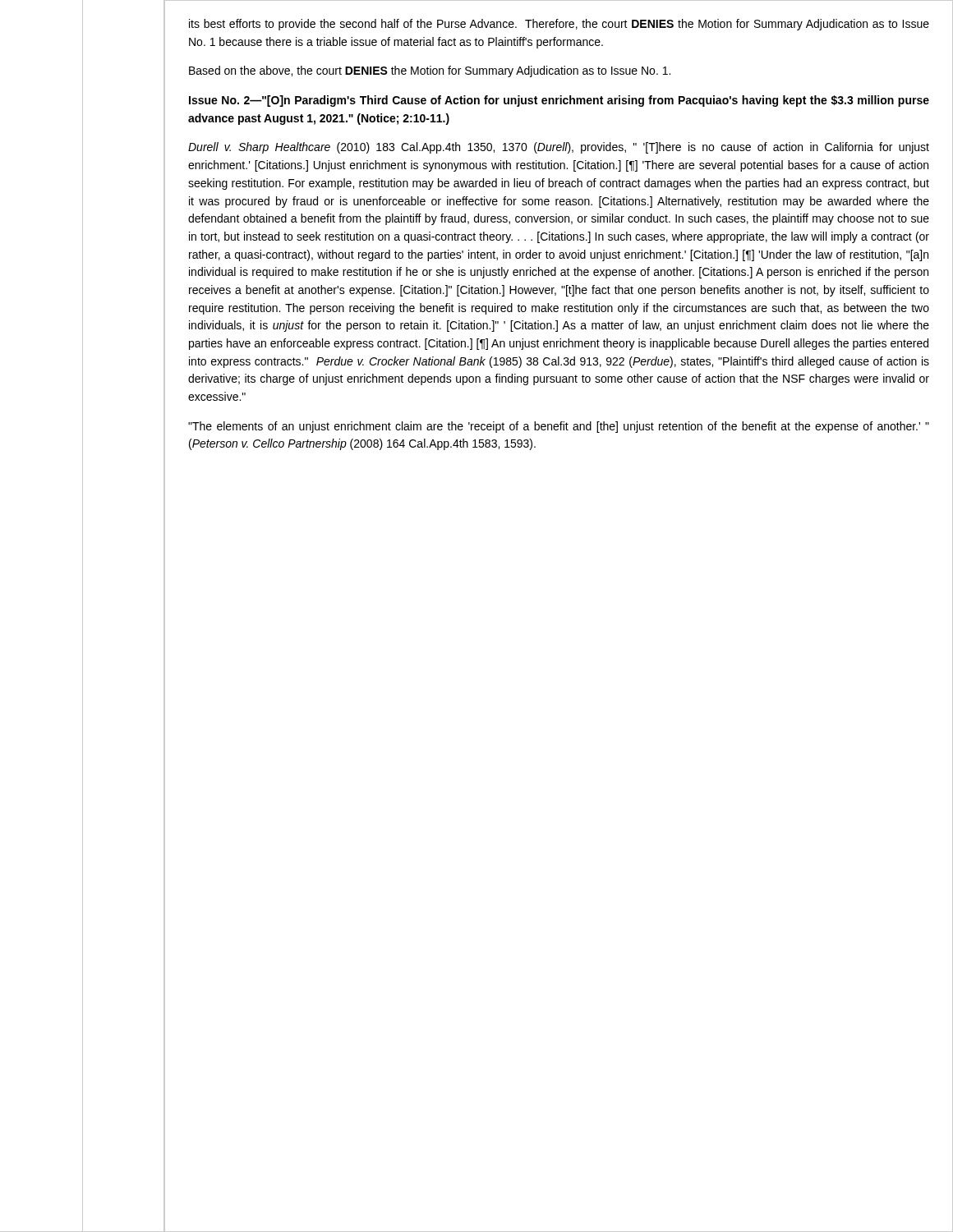Find the text block that reads "its best efforts to provide"

559,33
